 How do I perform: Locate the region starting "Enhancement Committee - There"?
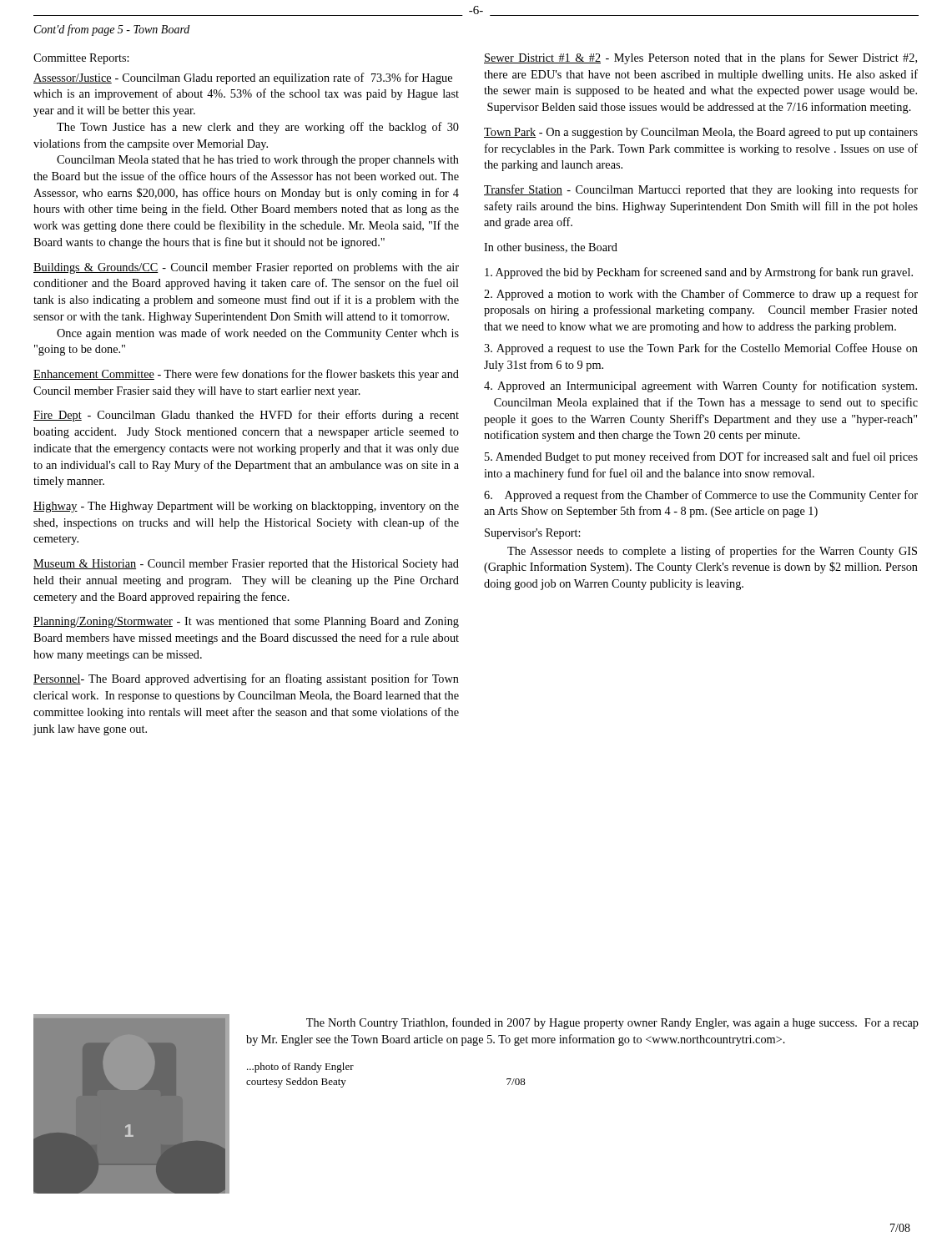[x=246, y=382]
